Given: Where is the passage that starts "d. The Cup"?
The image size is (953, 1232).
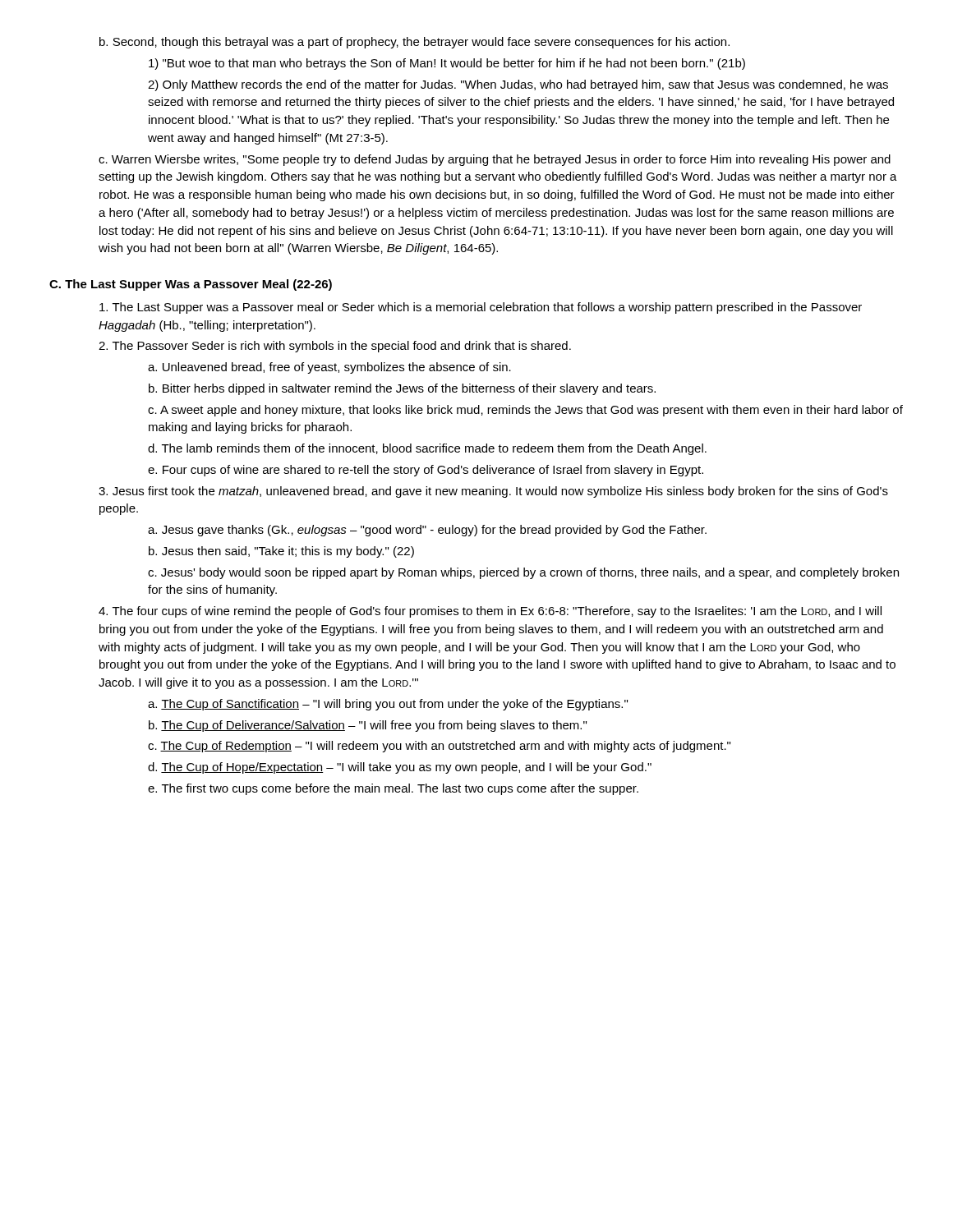Looking at the screenshot, I should (400, 767).
